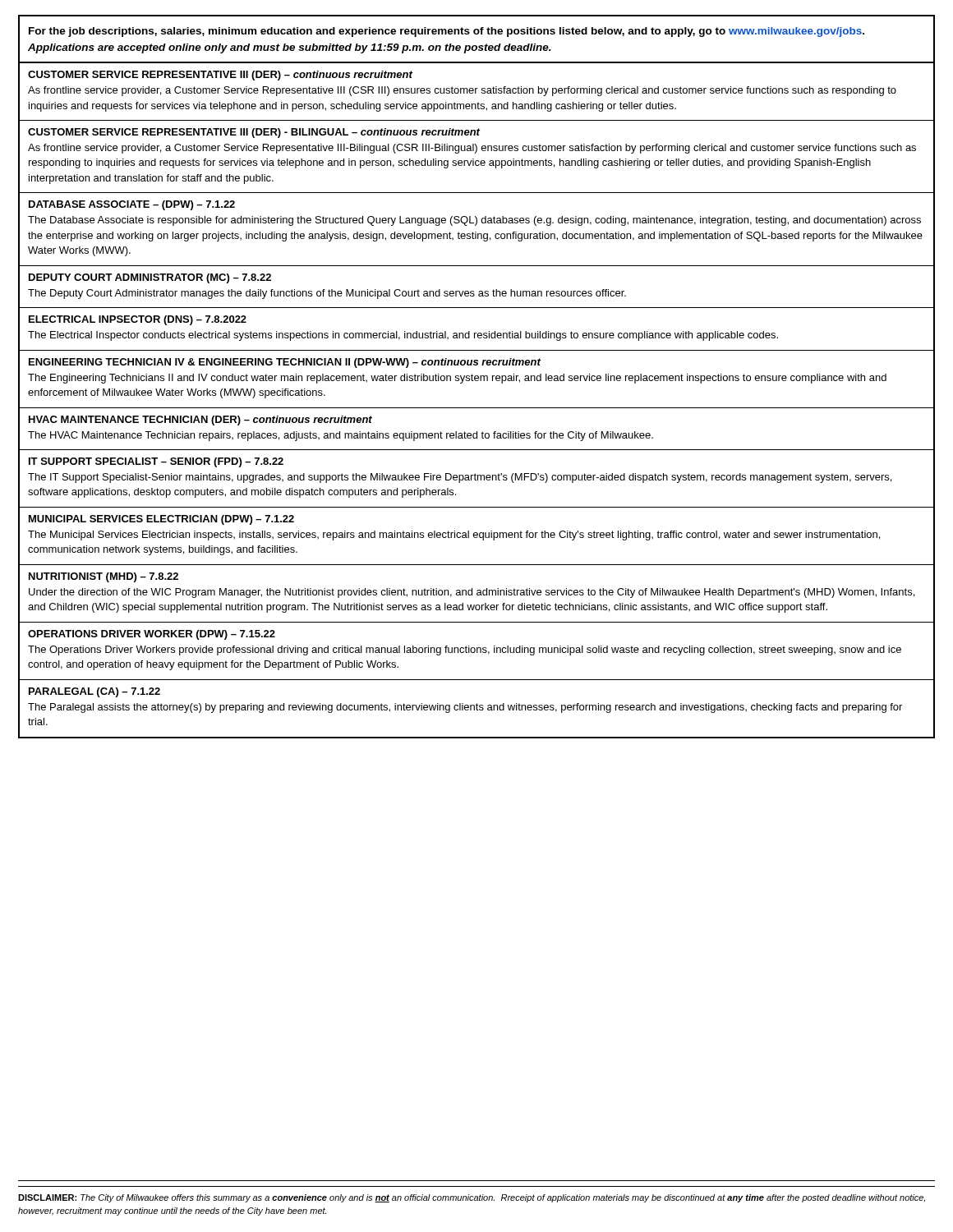Navigate to the text block starting "IT SUPPORT SPECIALIST – SENIOR"
The width and height of the screenshot is (953, 1232).
pyautogui.click(x=156, y=461)
